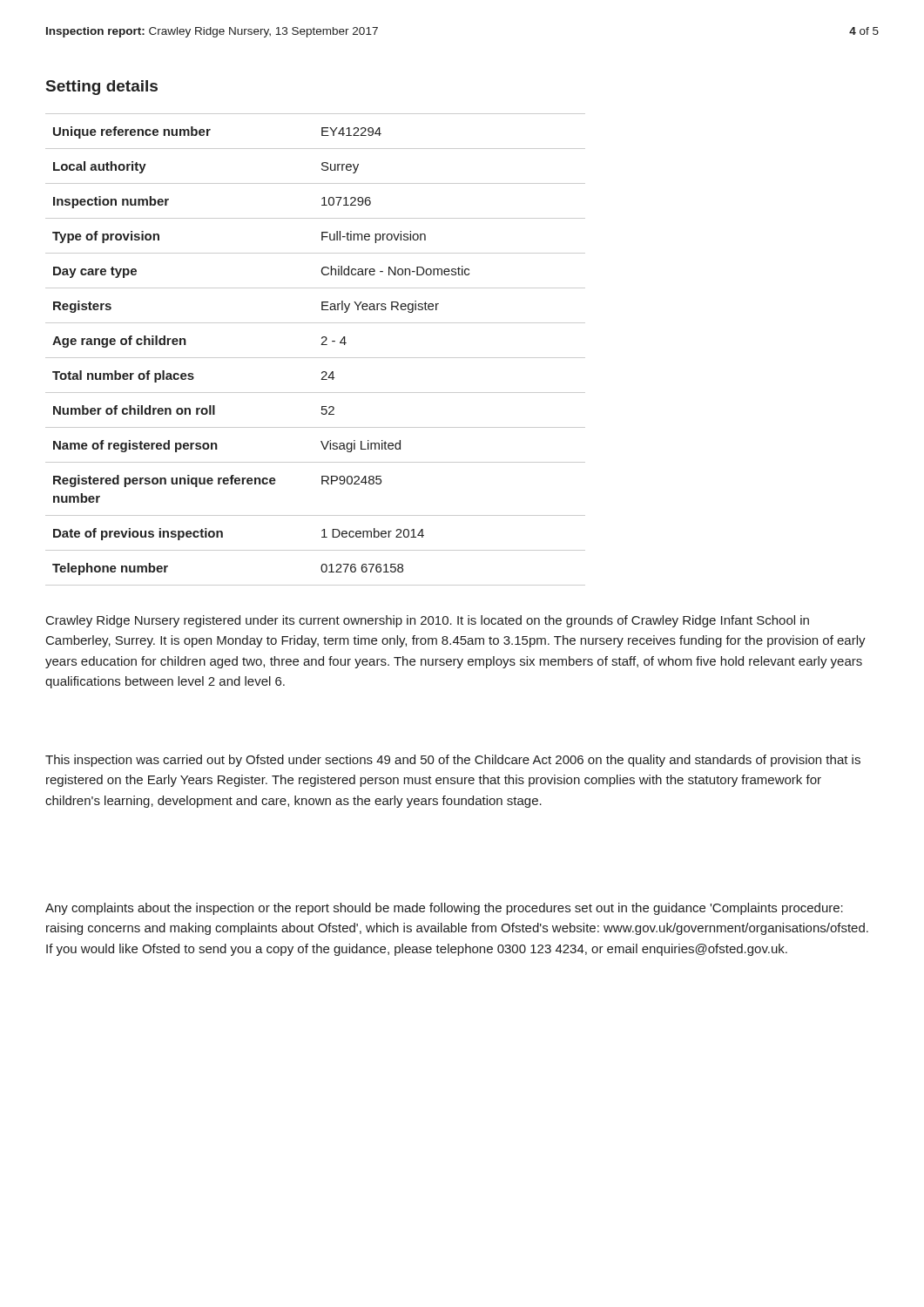Where is the passage that starts "Crawley Ridge Nursery registered"?
Image resolution: width=924 pixels, height=1307 pixels.
[455, 650]
